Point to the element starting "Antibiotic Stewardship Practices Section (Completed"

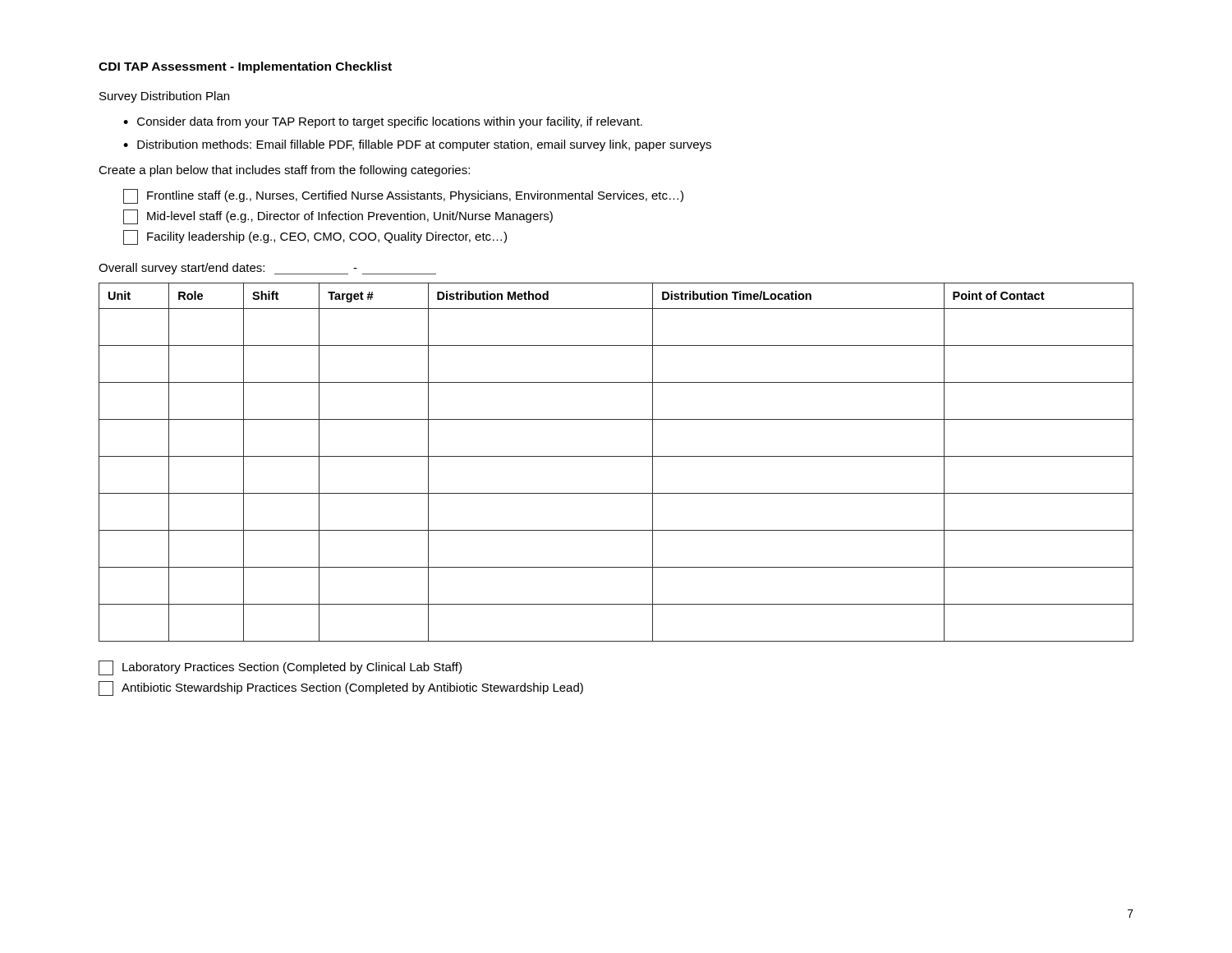pos(341,688)
